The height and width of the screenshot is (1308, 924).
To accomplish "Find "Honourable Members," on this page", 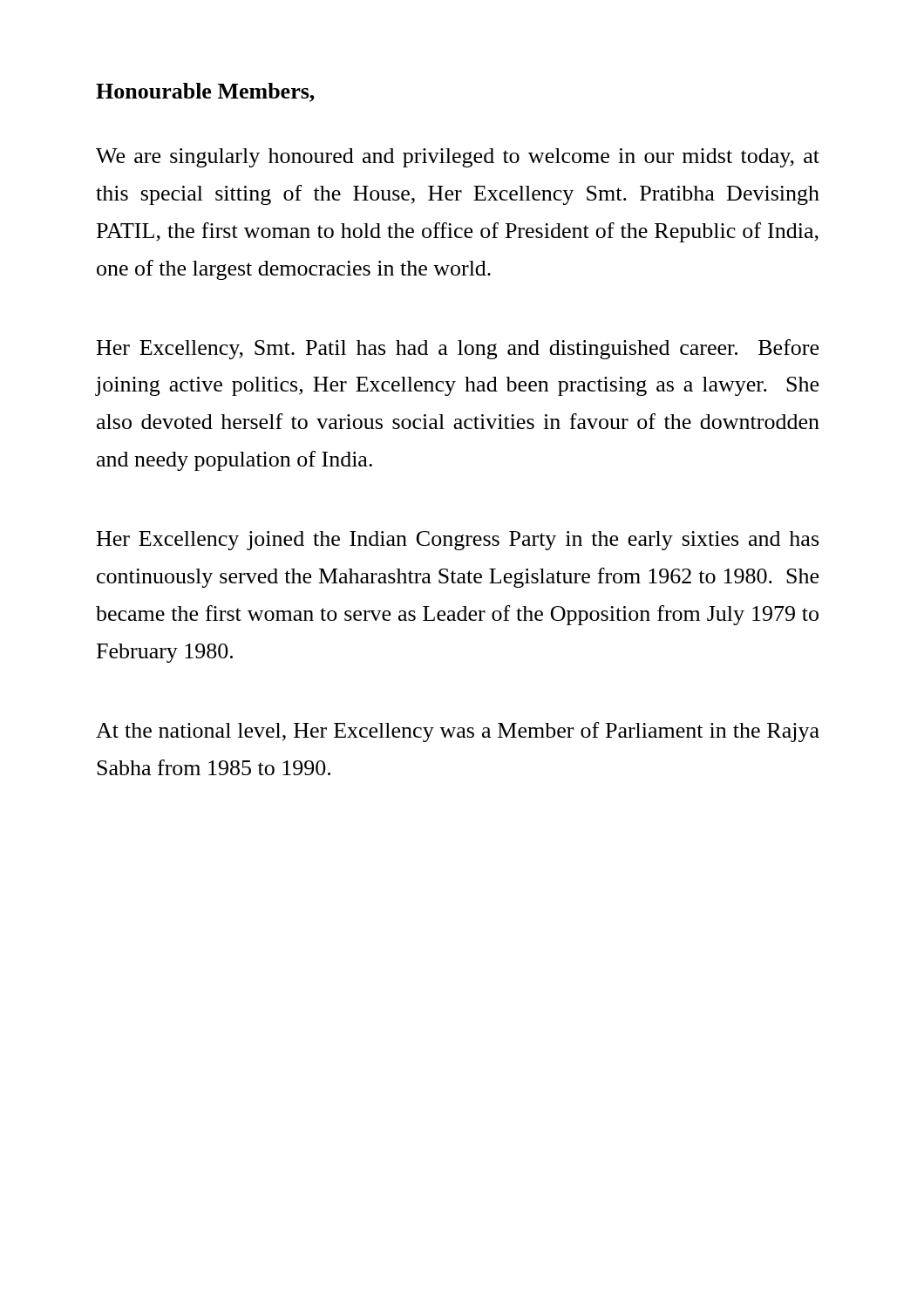I will click(x=205, y=91).
